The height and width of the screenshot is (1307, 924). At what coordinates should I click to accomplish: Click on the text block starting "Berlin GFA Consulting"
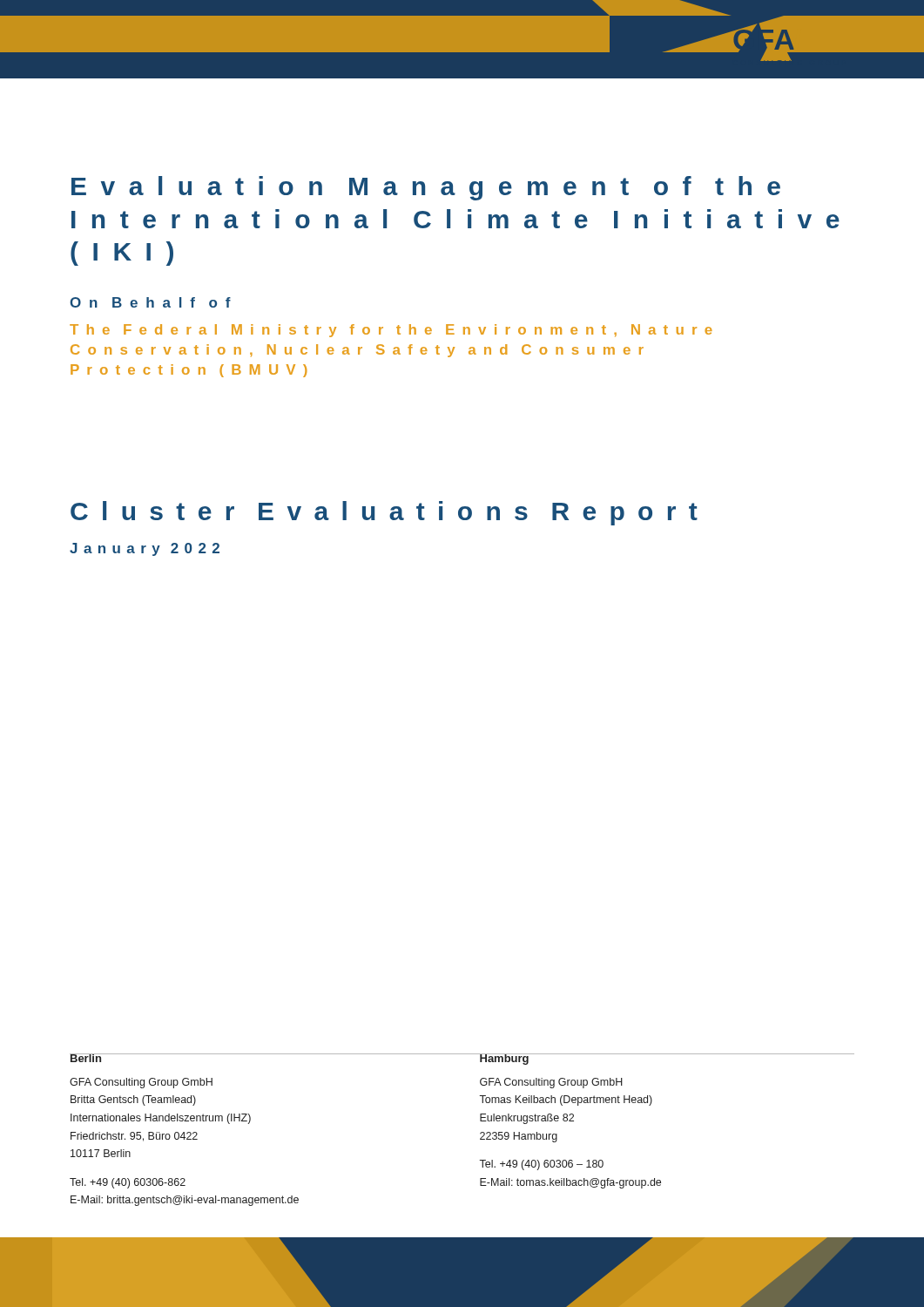(x=257, y=1130)
